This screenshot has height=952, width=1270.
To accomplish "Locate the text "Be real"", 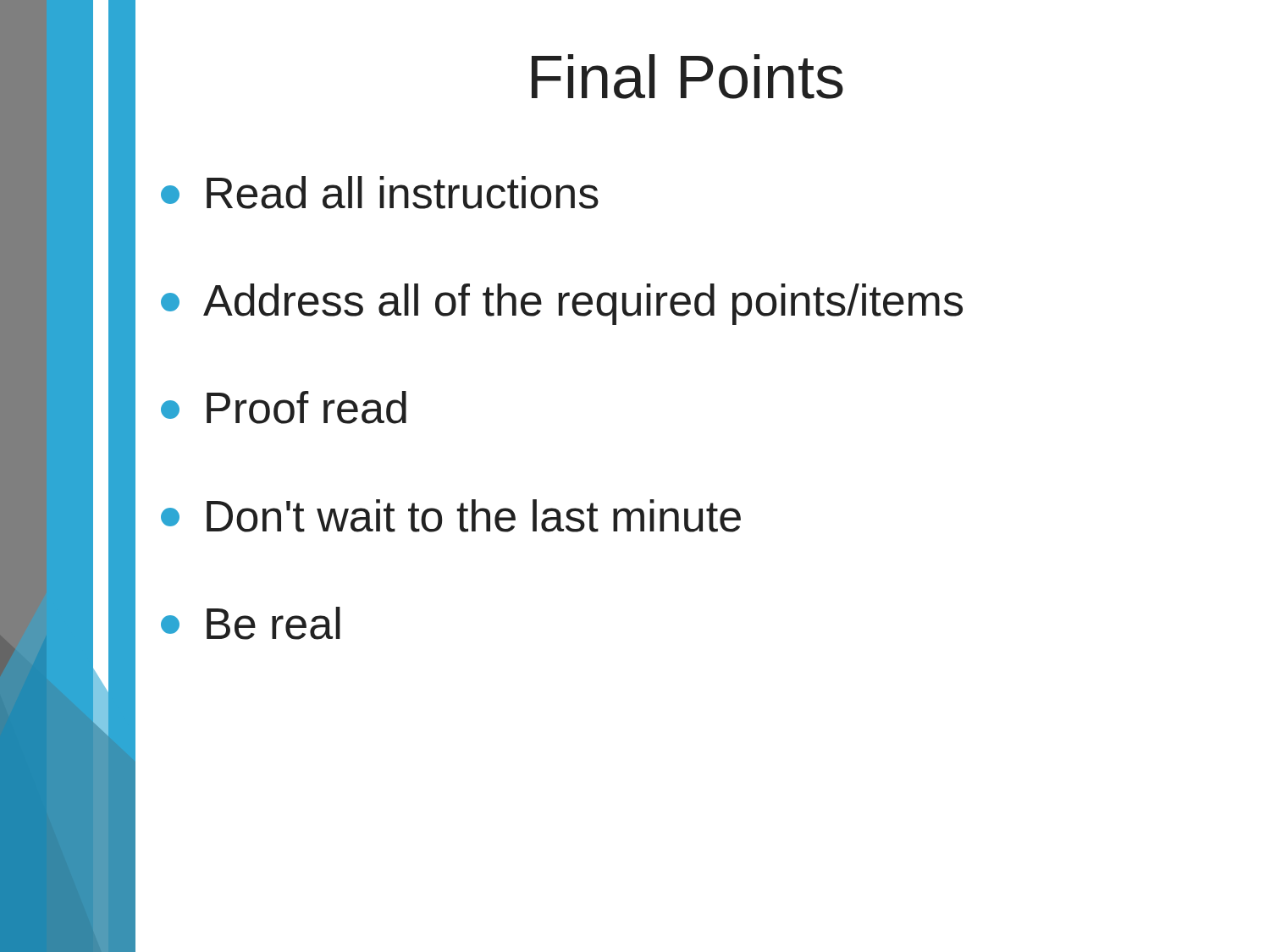I will (x=252, y=624).
